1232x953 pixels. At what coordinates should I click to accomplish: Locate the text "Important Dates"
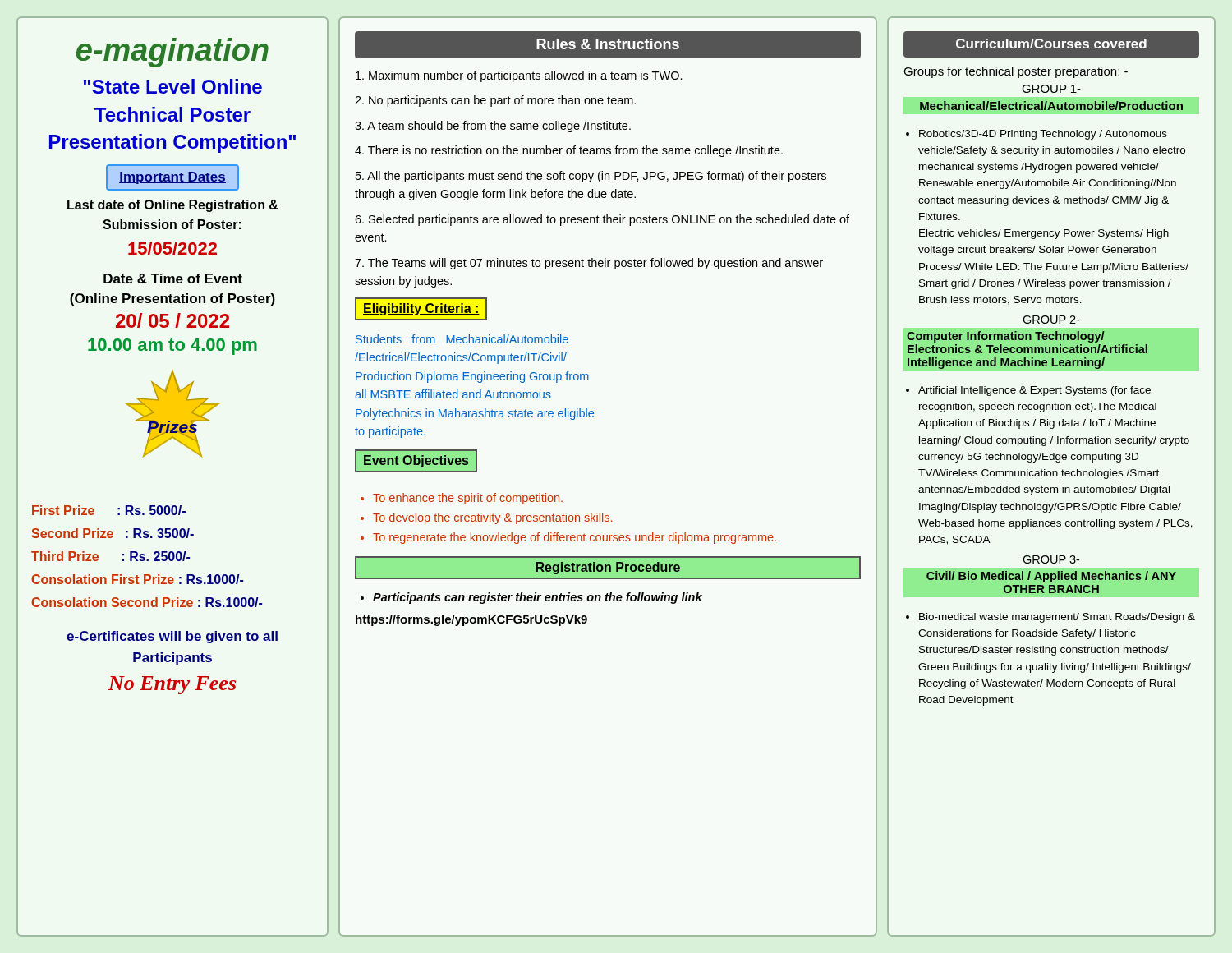coord(172,177)
